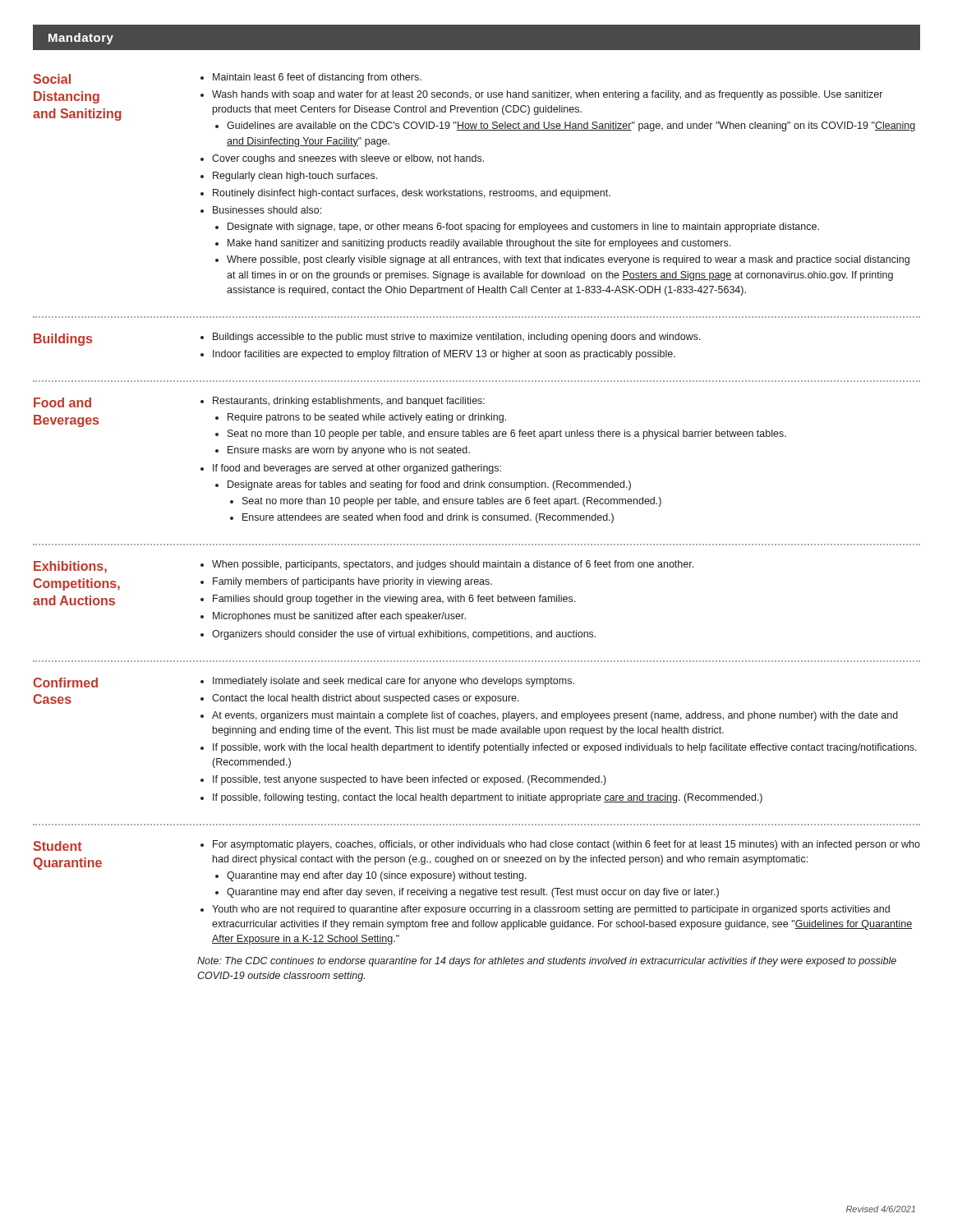953x1232 pixels.
Task: Locate the text "Exhibitions,Competitions,and Auctions"
Action: (77, 583)
